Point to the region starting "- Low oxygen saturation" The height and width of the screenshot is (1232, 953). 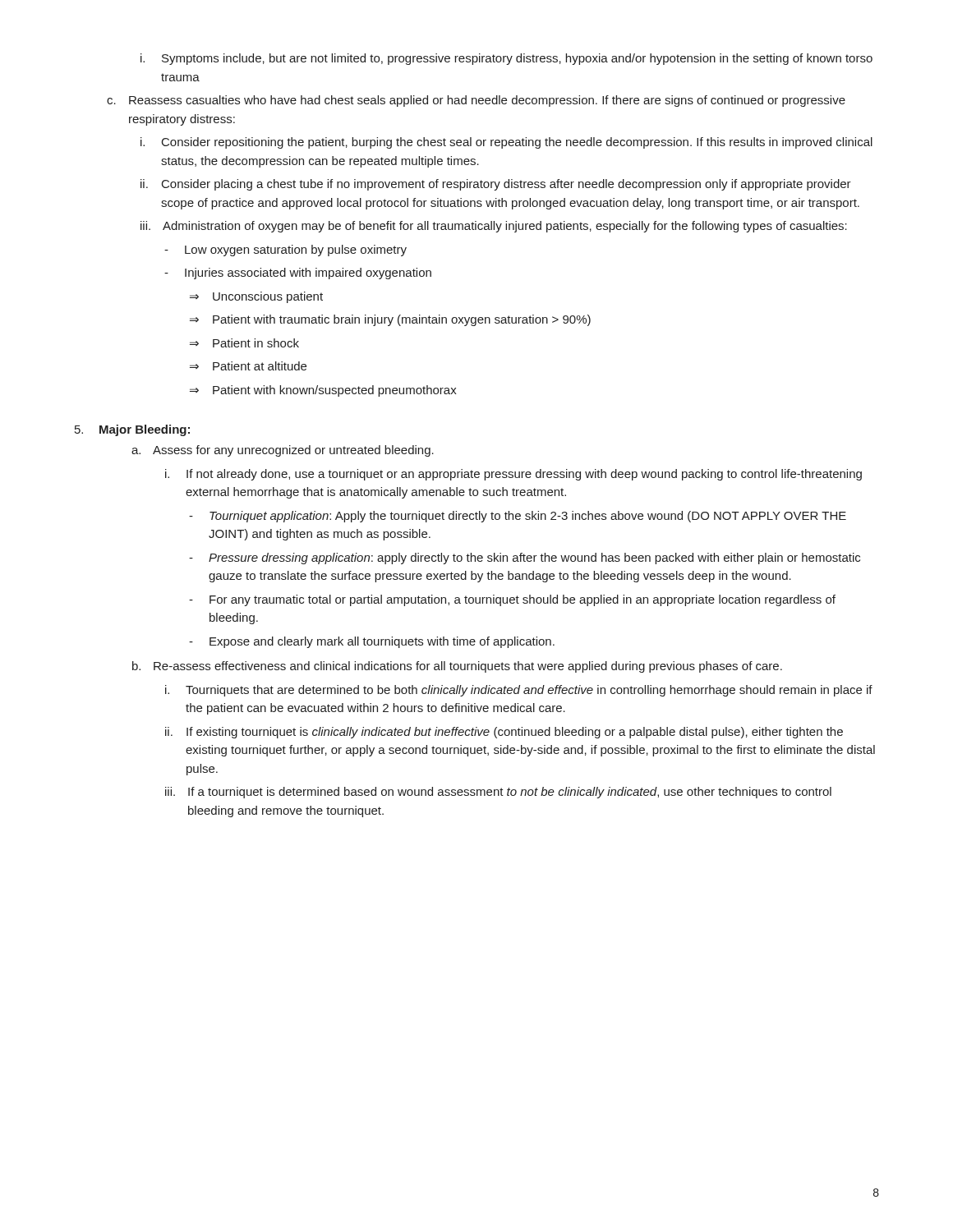pyautogui.click(x=285, y=249)
